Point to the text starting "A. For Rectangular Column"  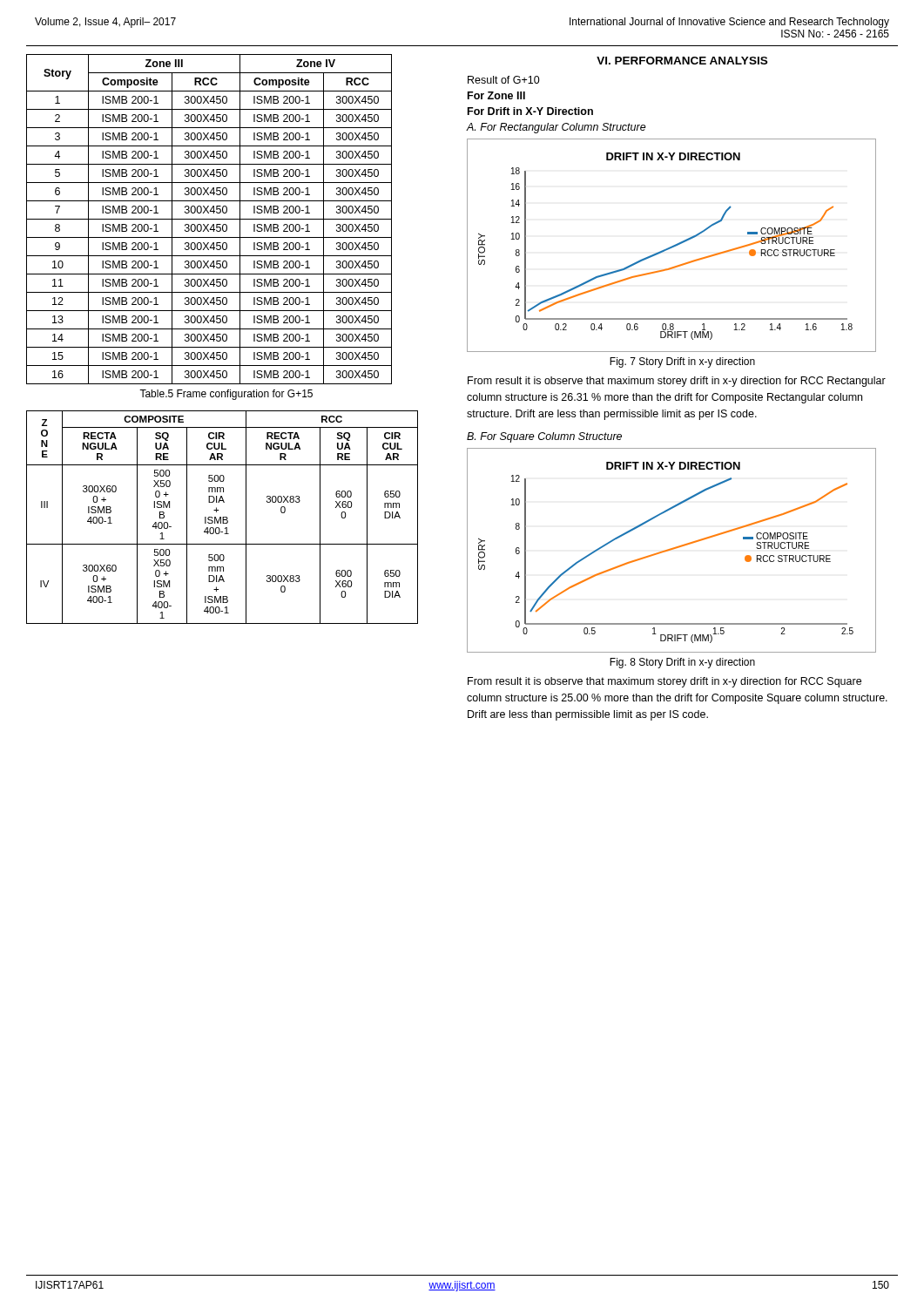[556, 127]
